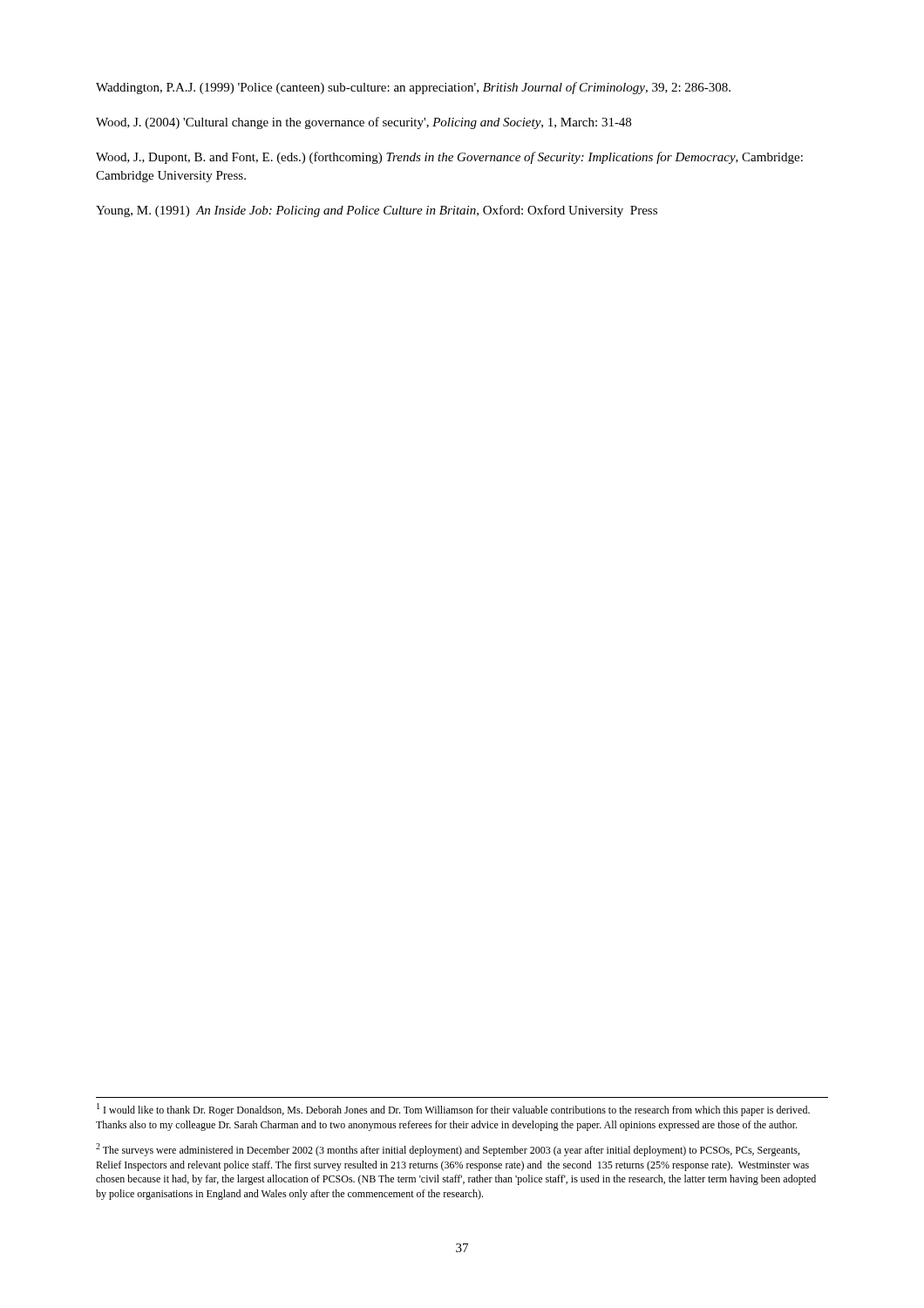Point to the text starting "2 The surveys were"
Viewport: 924px width, 1308px height.
point(456,1172)
